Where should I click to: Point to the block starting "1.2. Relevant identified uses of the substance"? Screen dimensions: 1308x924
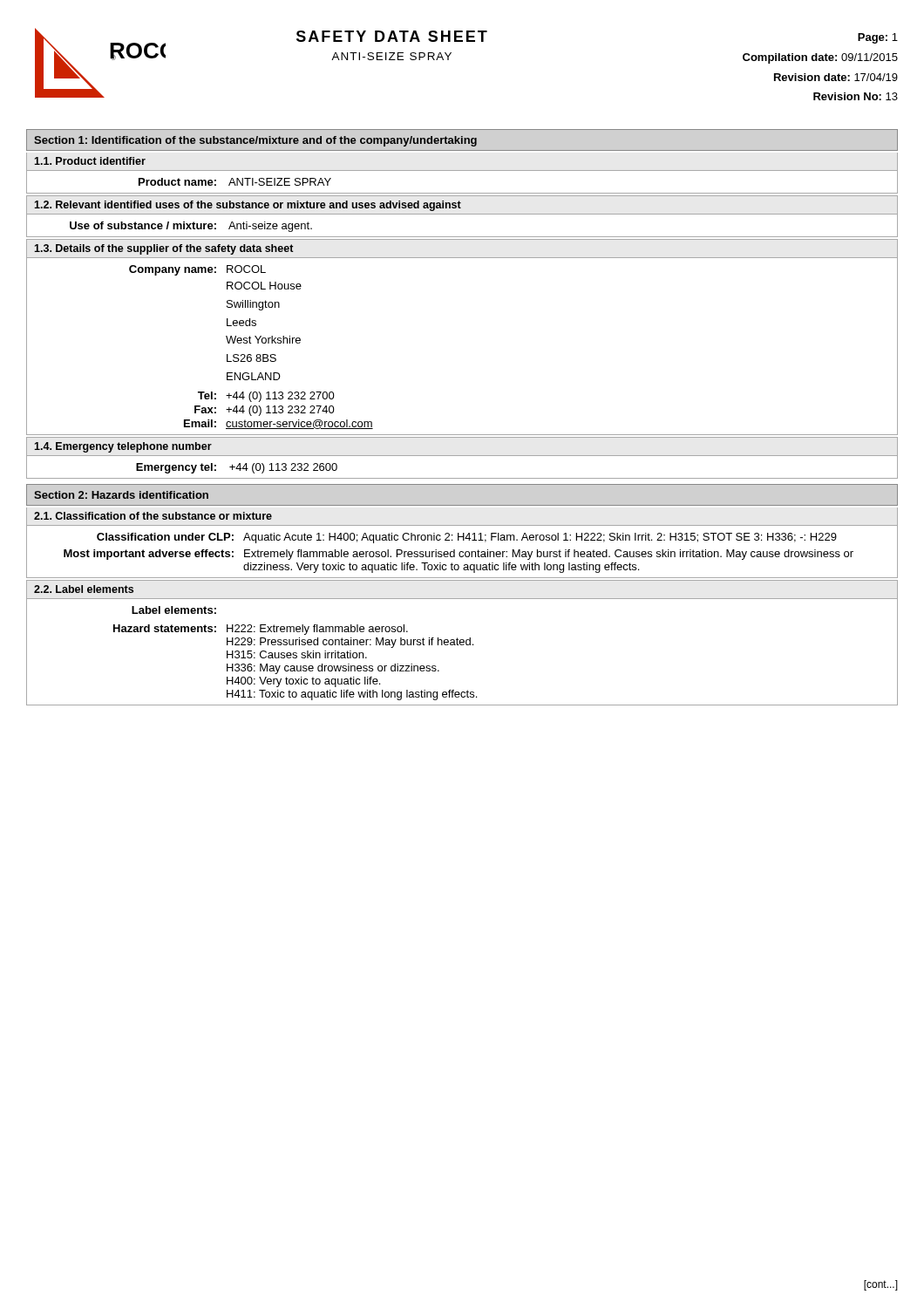pos(247,205)
